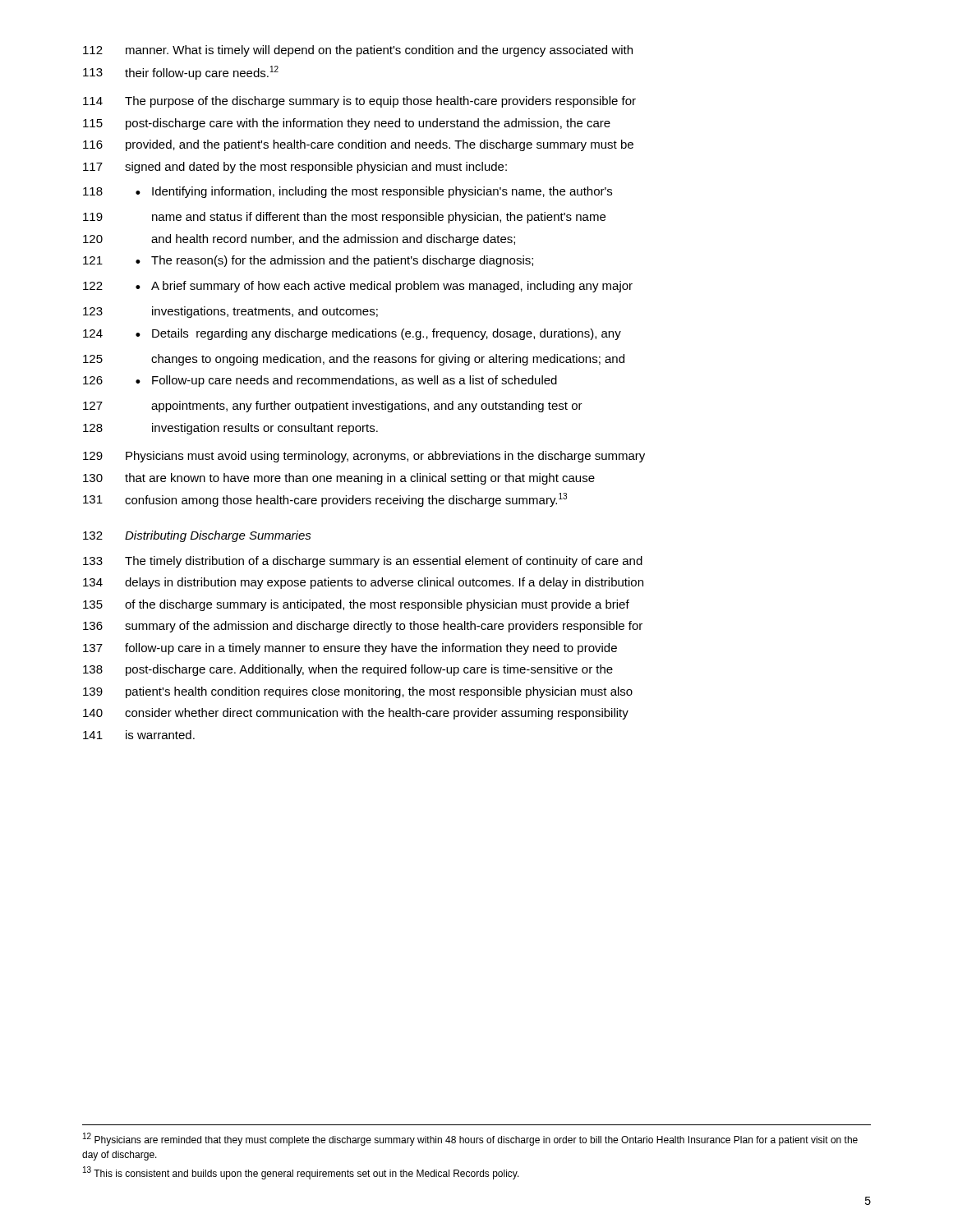Click the passage that begins "114 The purpose of"
Viewport: 953px width, 1232px height.
pos(476,134)
